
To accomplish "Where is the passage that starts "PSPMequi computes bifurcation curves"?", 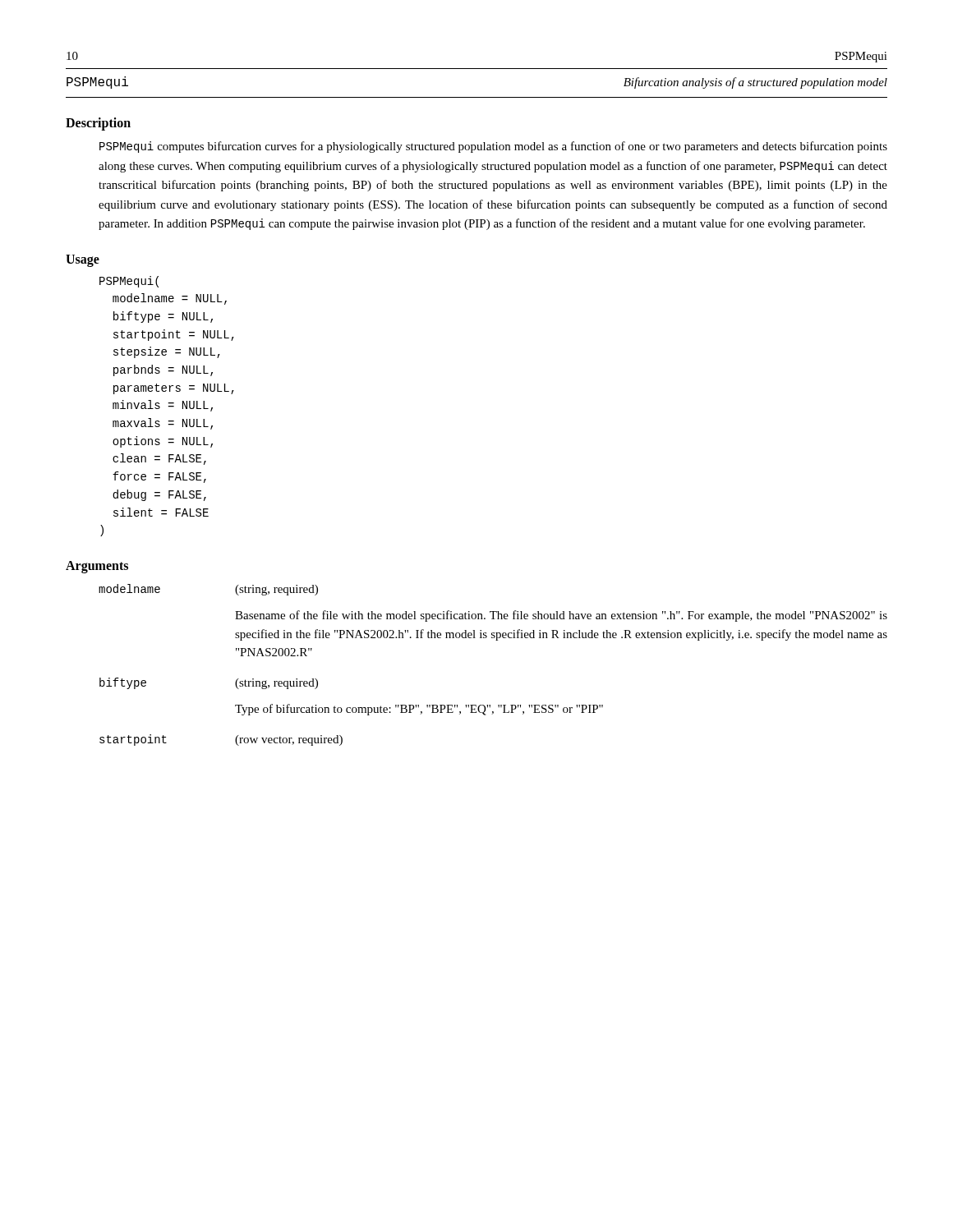I will point(493,185).
